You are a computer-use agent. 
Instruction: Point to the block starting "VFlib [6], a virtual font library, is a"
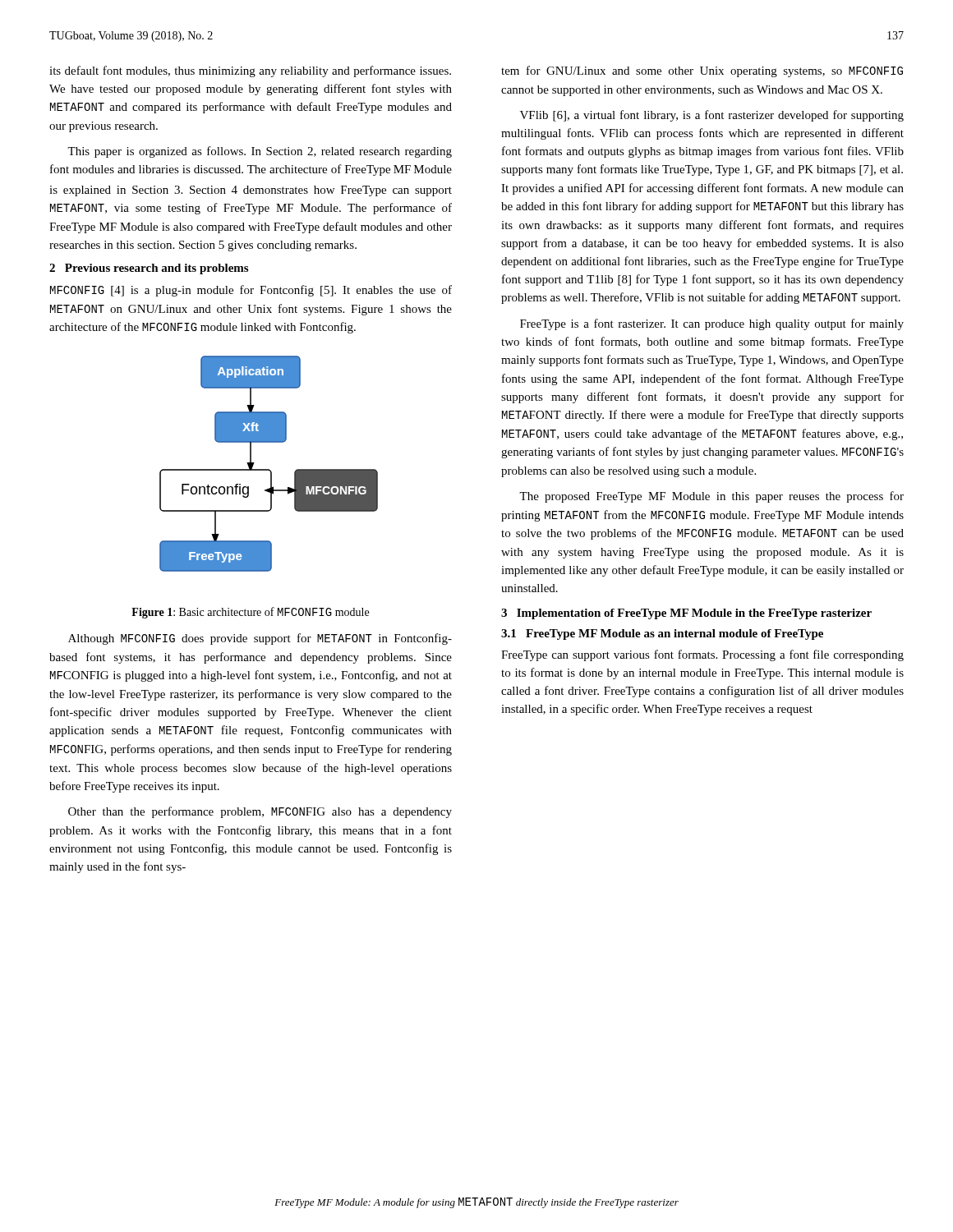pos(702,207)
